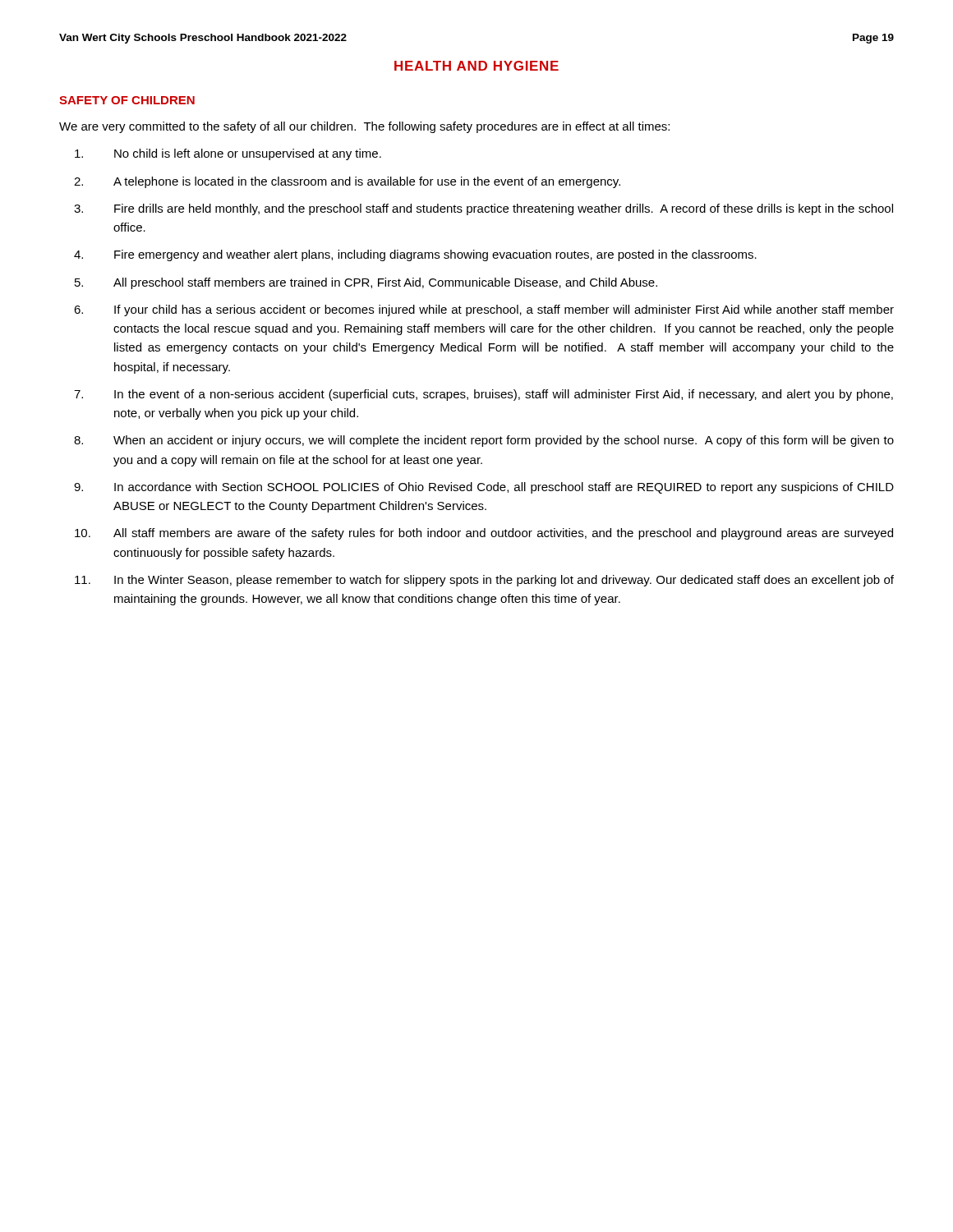The height and width of the screenshot is (1232, 953).
Task: Navigate to the passage starting "9. In accordance with Section SCHOOL POLICIES"
Action: coord(476,496)
